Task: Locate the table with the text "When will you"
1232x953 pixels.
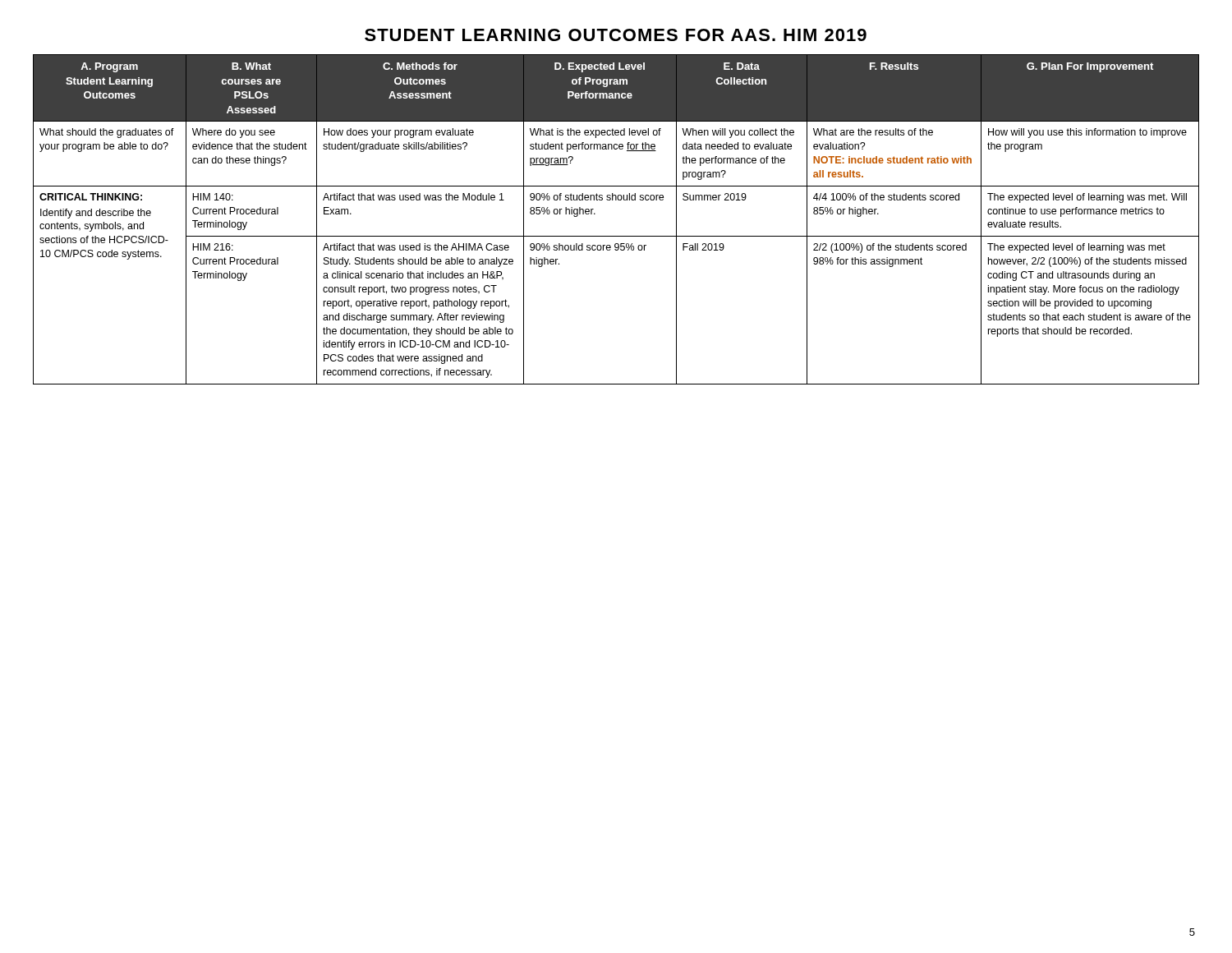Action: [616, 219]
